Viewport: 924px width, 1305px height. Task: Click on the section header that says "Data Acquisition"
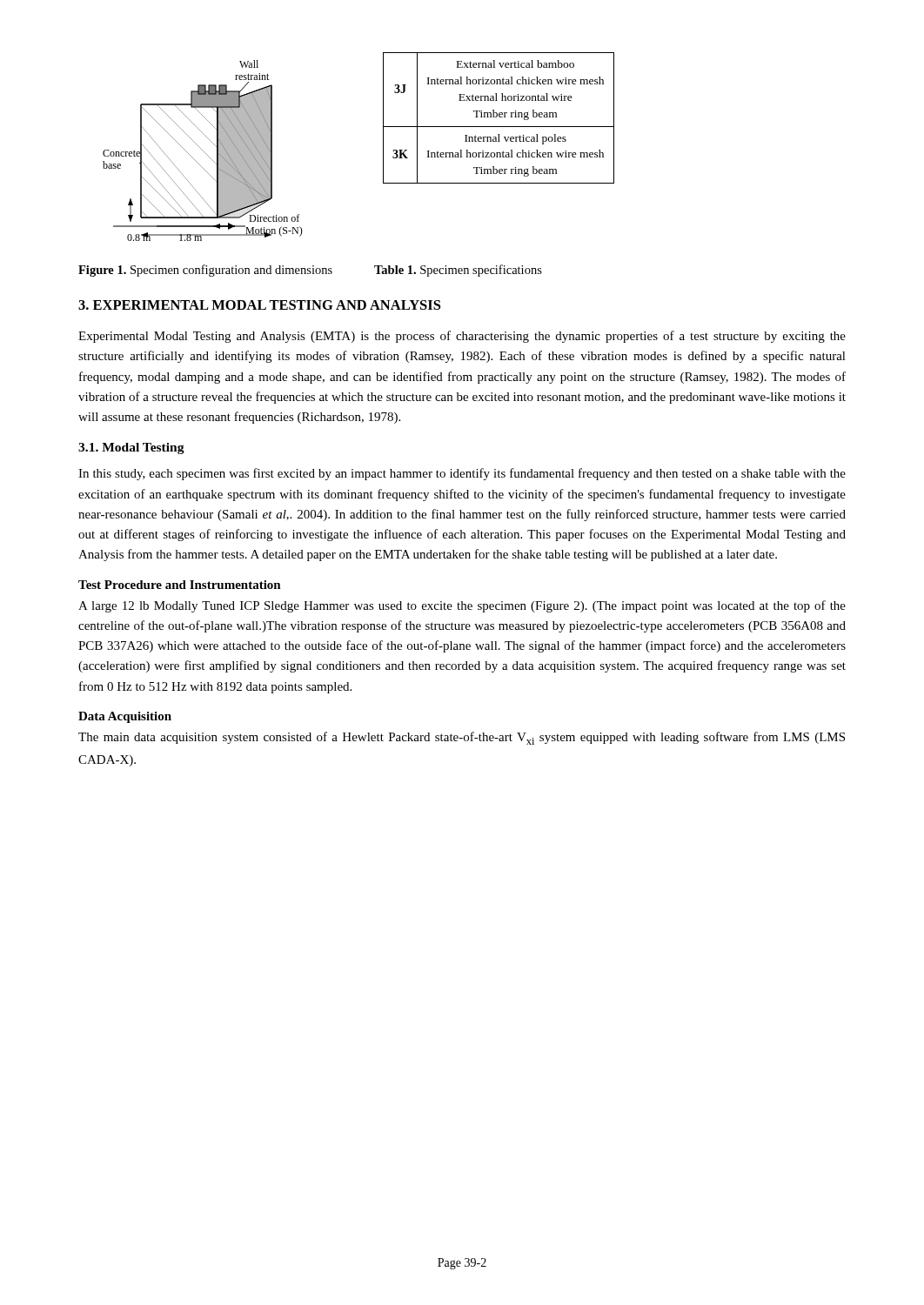[125, 716]
